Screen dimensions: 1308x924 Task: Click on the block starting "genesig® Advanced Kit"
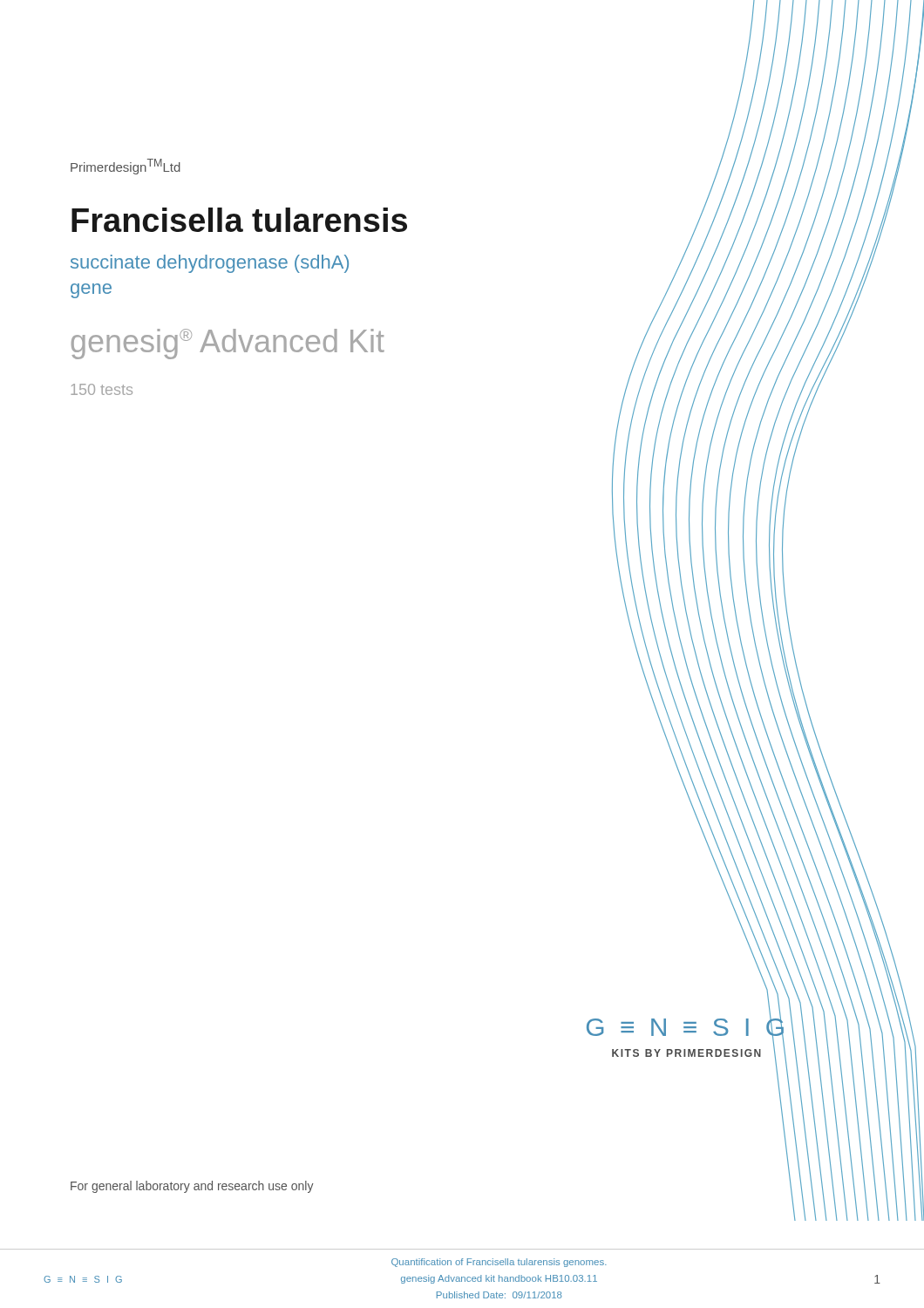click(x=227, y=341)
